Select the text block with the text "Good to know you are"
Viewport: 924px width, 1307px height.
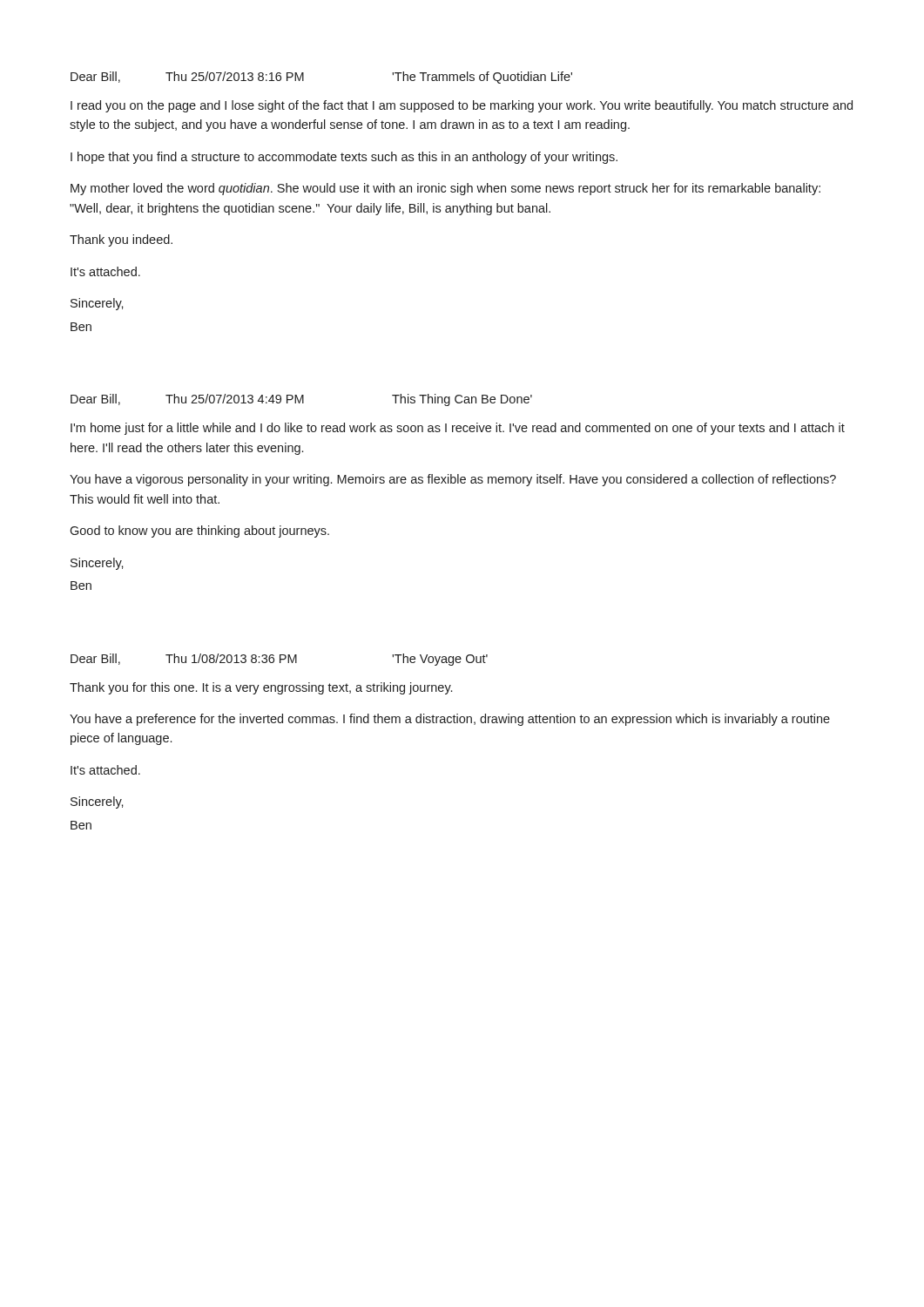click(x=200, y=531)
